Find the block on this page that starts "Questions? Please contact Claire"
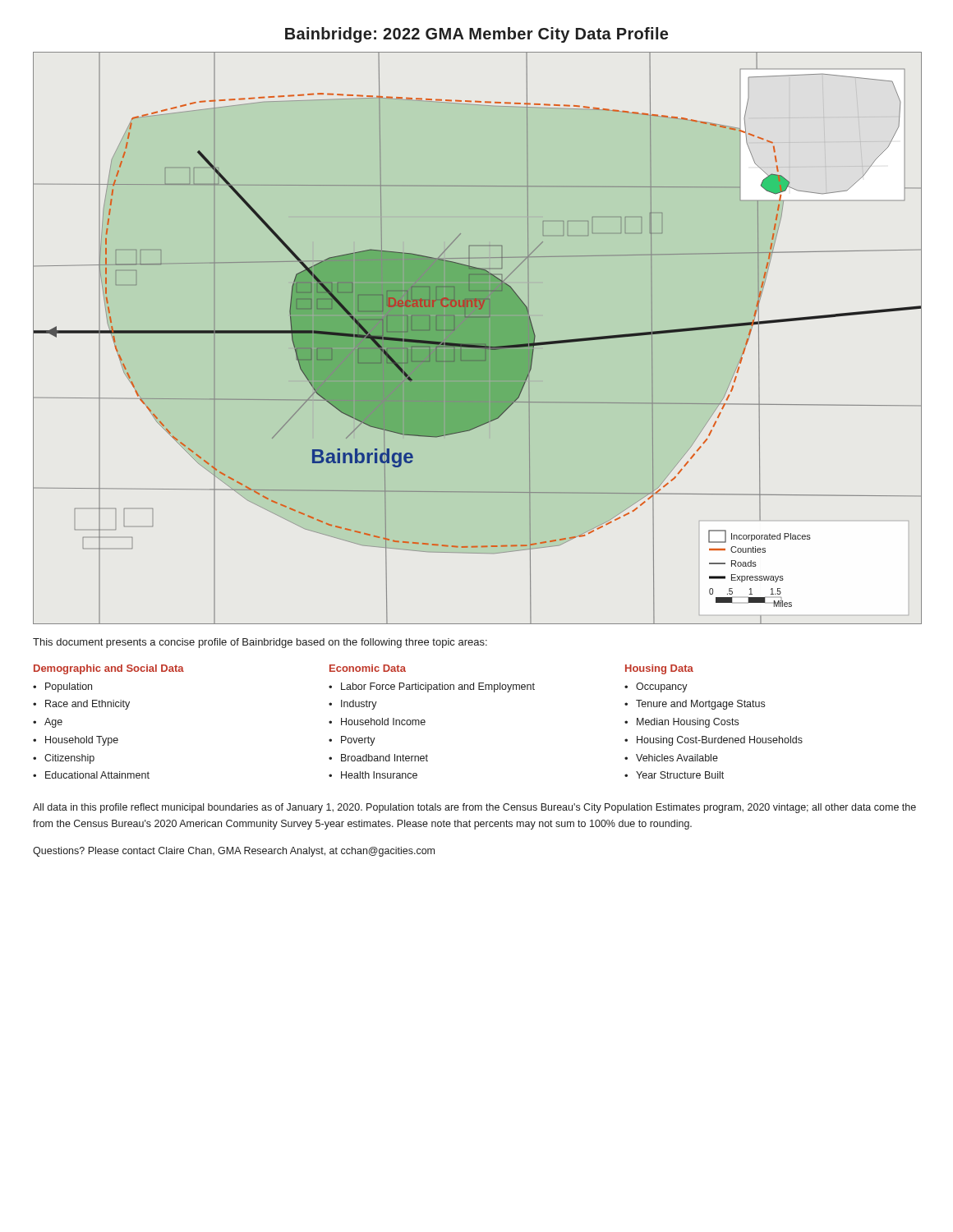This screenshot has height=1232, width=953. [x=234, y=851]
